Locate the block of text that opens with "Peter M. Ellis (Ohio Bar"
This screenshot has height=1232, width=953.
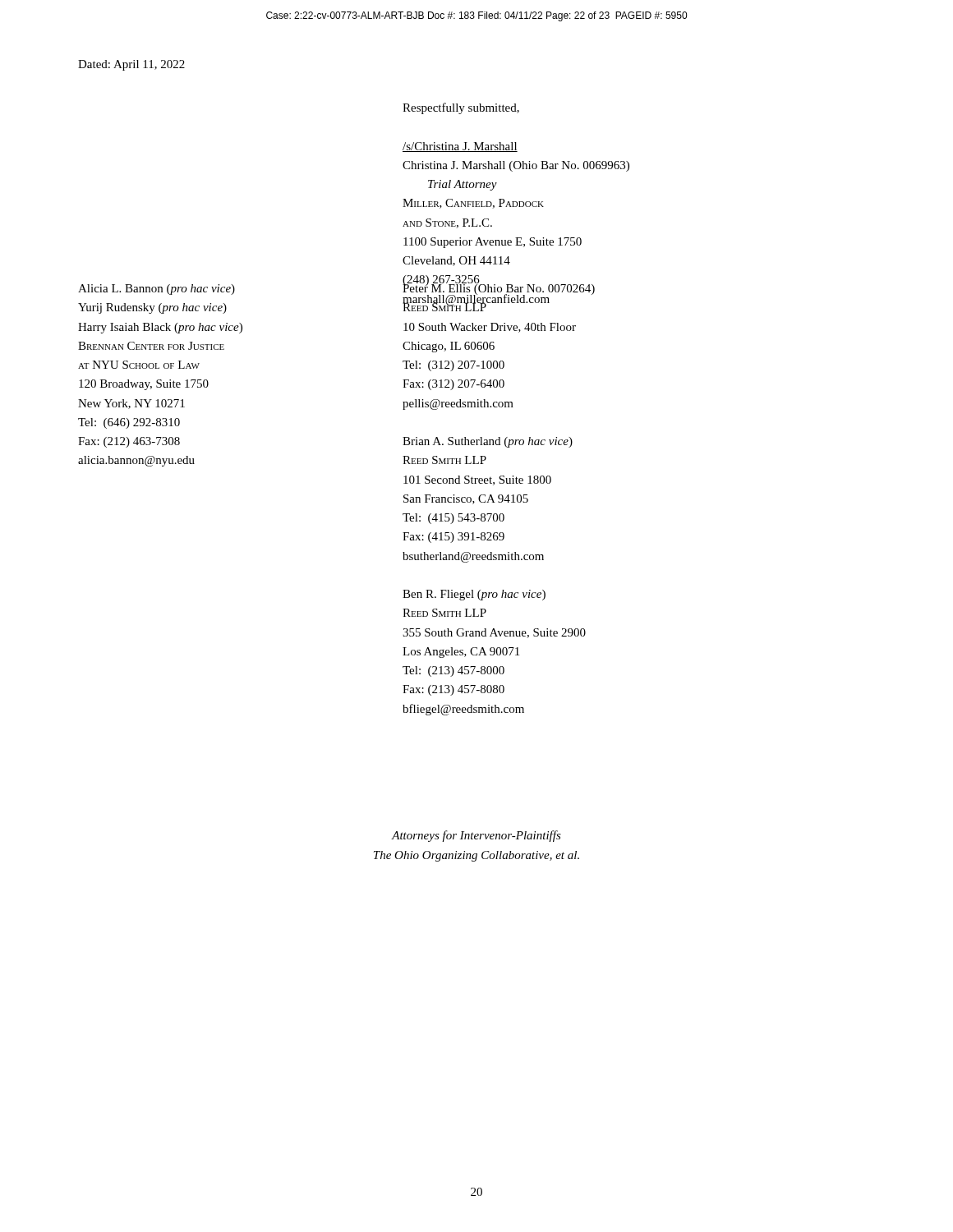tap(499, 295)
